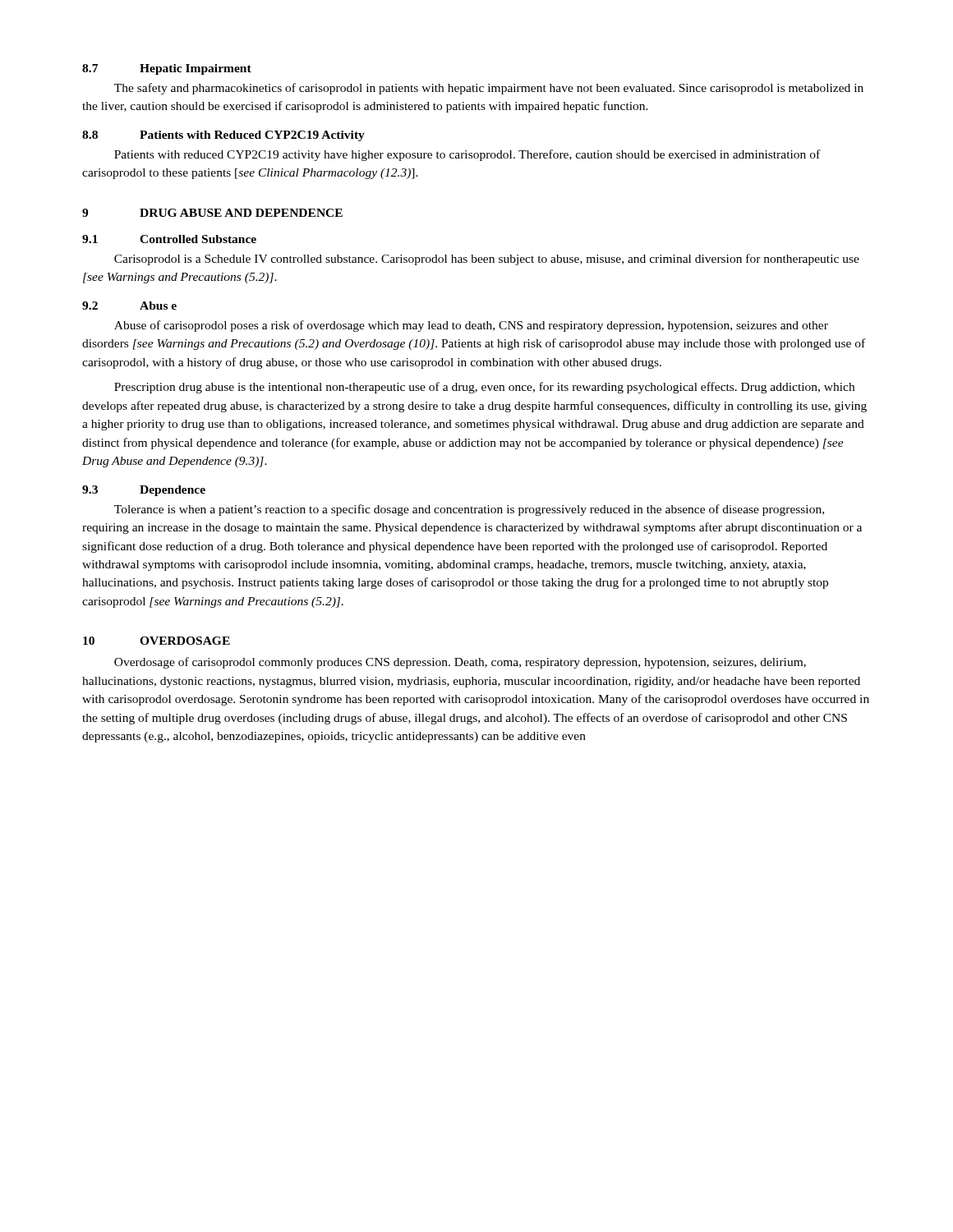This screenshot has height=1232, width=953.
Task: Point to the region starting "9.1 Controlled Substance"
Action: pos(169,239)
